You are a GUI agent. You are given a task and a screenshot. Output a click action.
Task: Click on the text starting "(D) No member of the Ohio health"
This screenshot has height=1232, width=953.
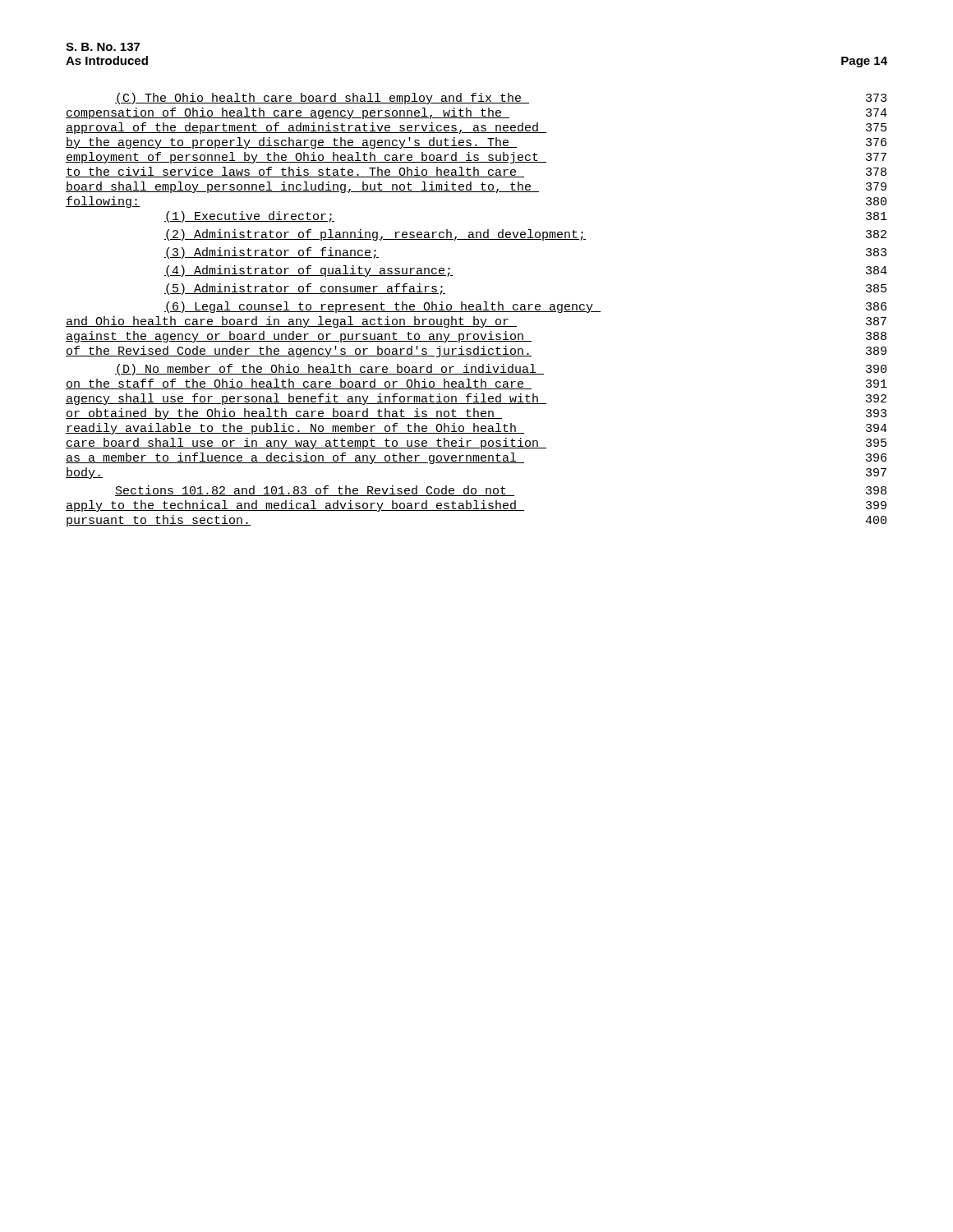476,422
